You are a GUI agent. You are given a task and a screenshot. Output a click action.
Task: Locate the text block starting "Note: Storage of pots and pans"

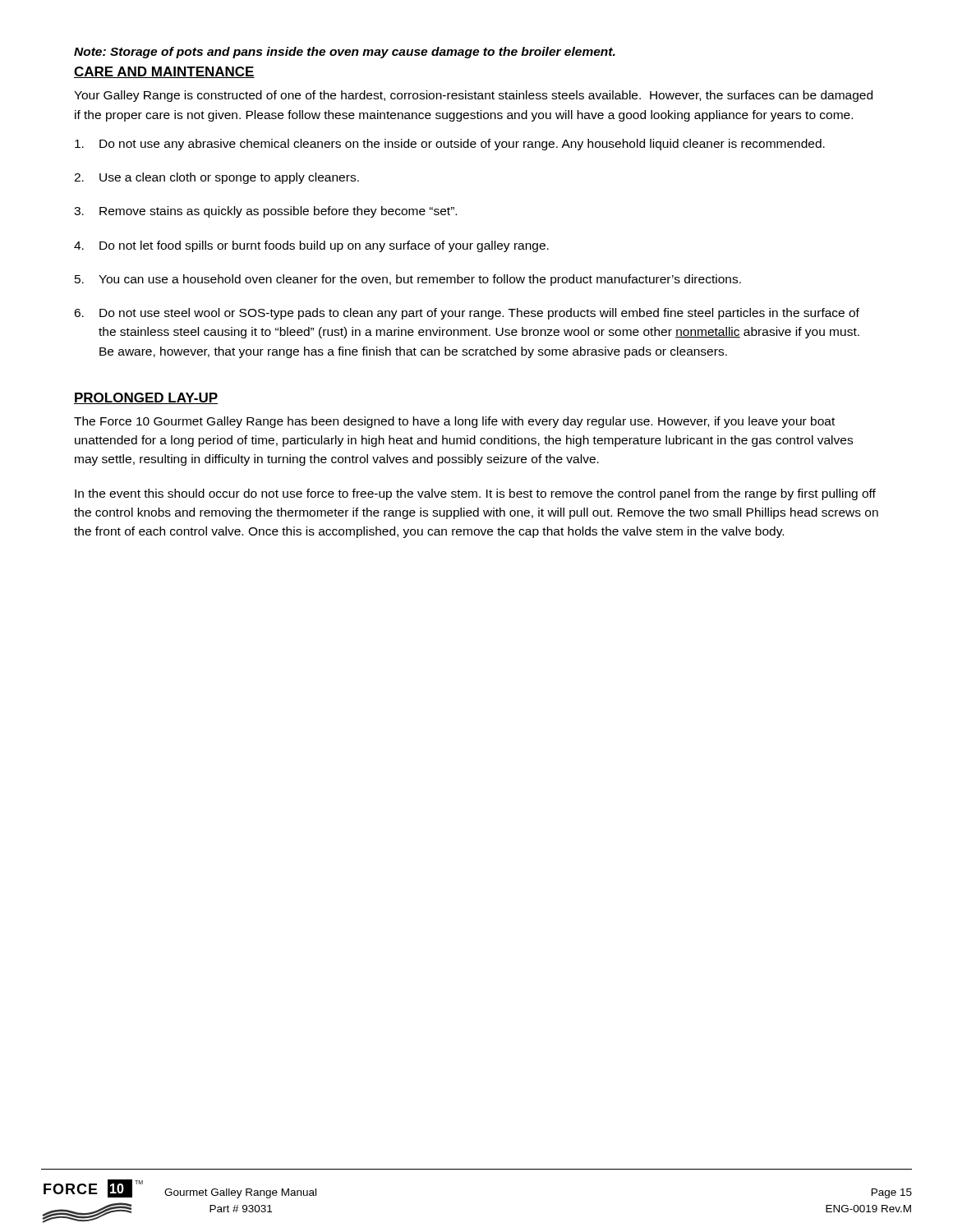tap(476, 52)
